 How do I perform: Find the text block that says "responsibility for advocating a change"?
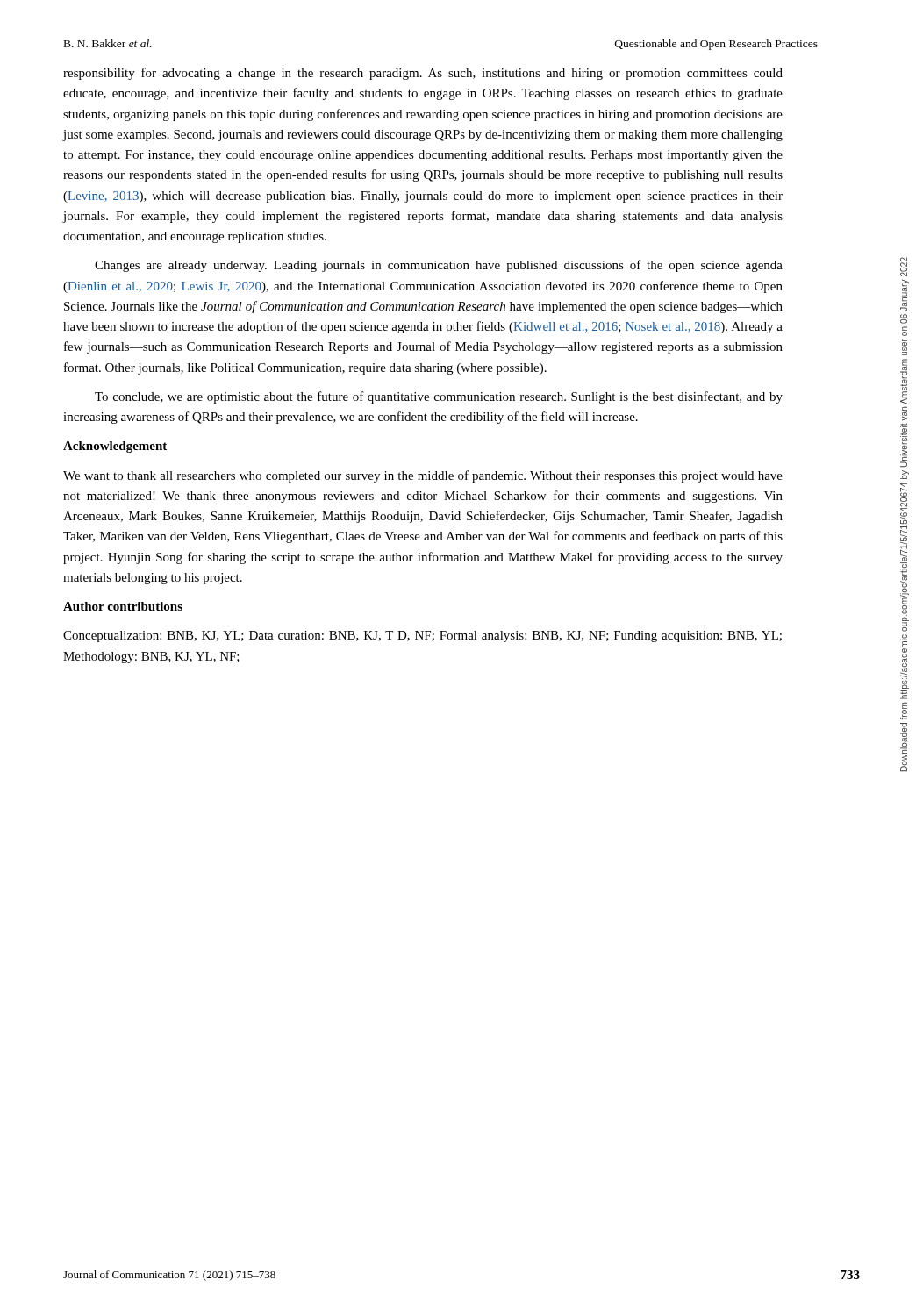(x=423, y=155)
